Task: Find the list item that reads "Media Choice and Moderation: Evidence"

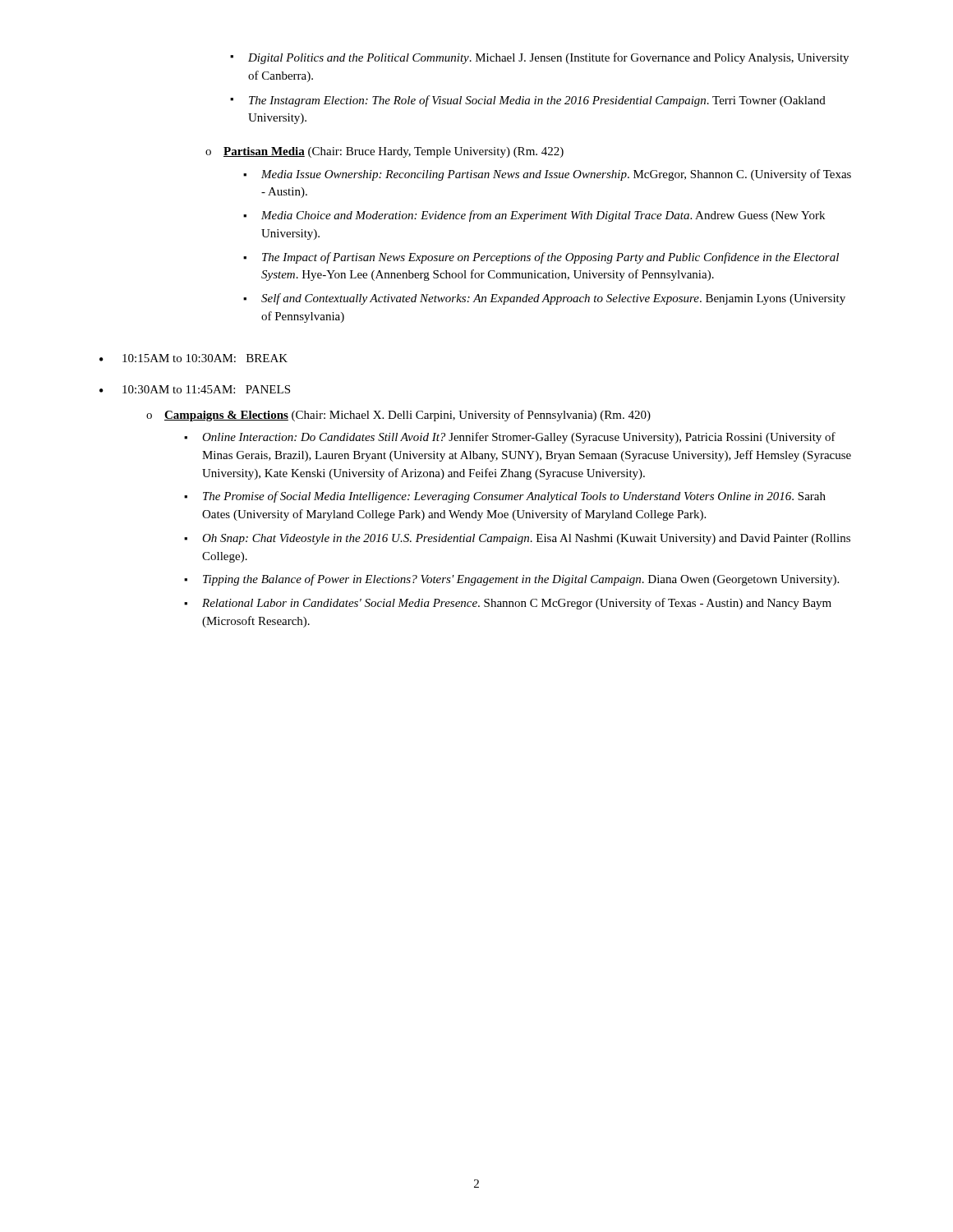Action: click(x=543, y=224)
